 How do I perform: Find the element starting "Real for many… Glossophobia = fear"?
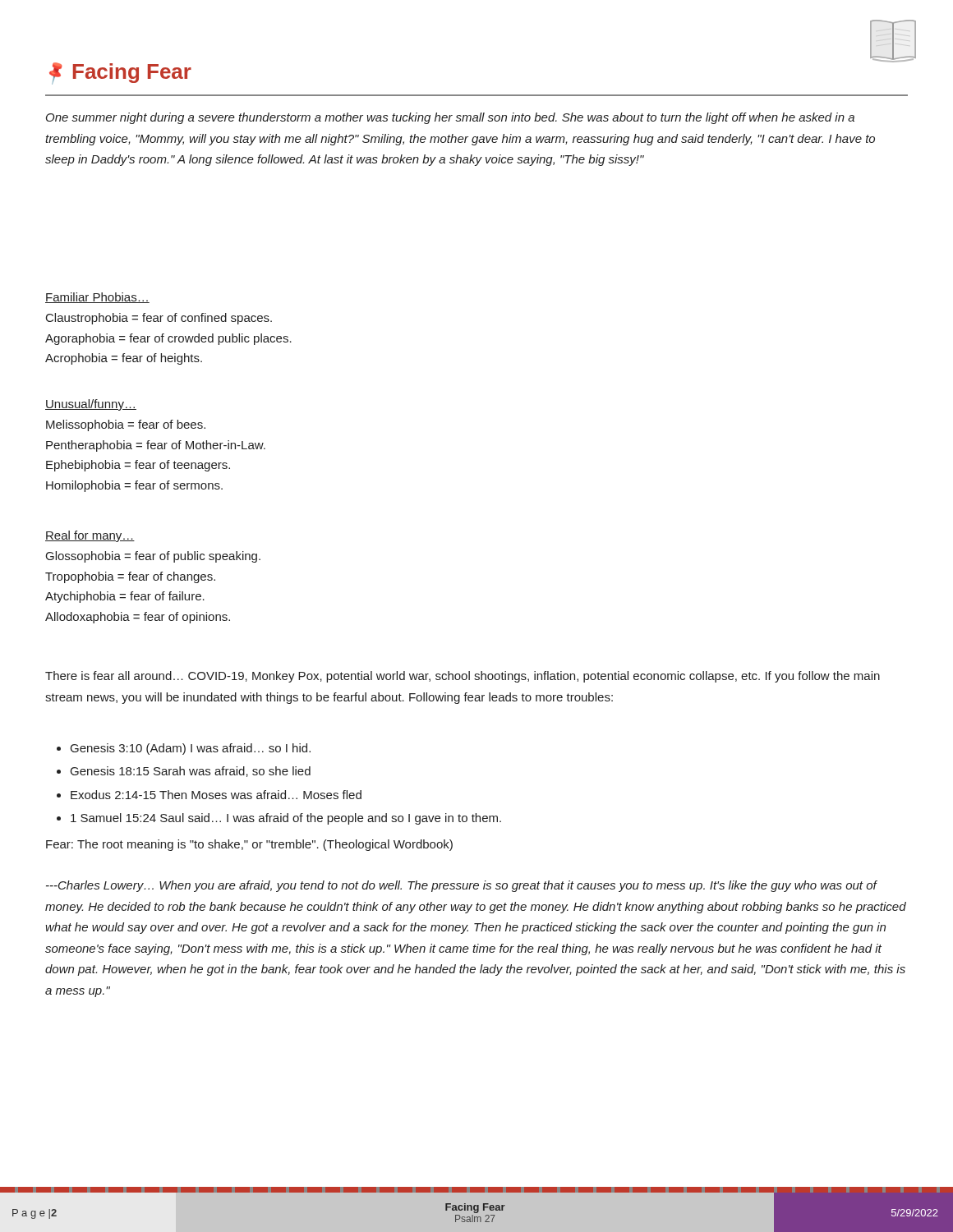tap(153, 576)
